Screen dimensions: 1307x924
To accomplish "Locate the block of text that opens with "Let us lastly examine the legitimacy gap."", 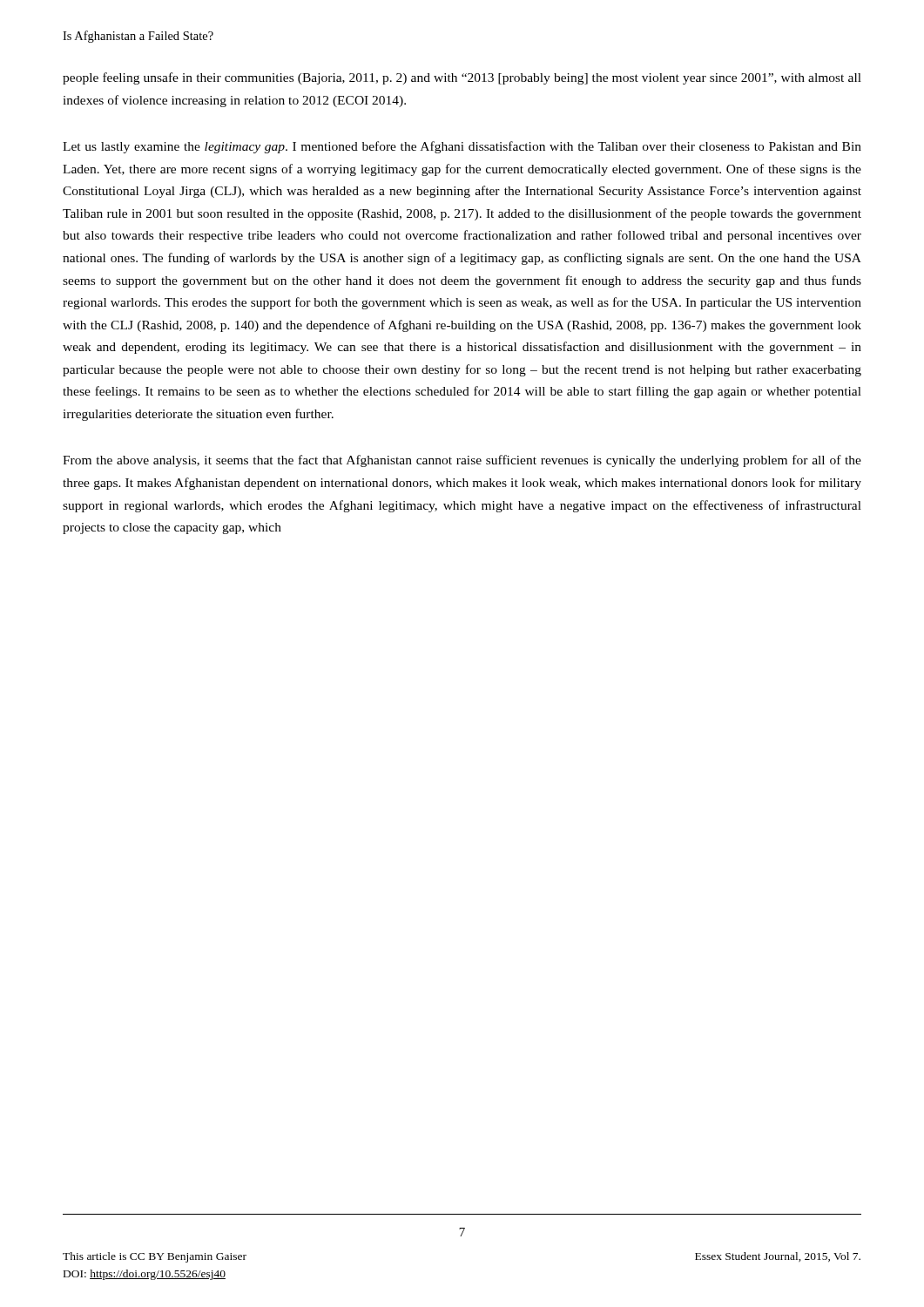I will (462, 280).
